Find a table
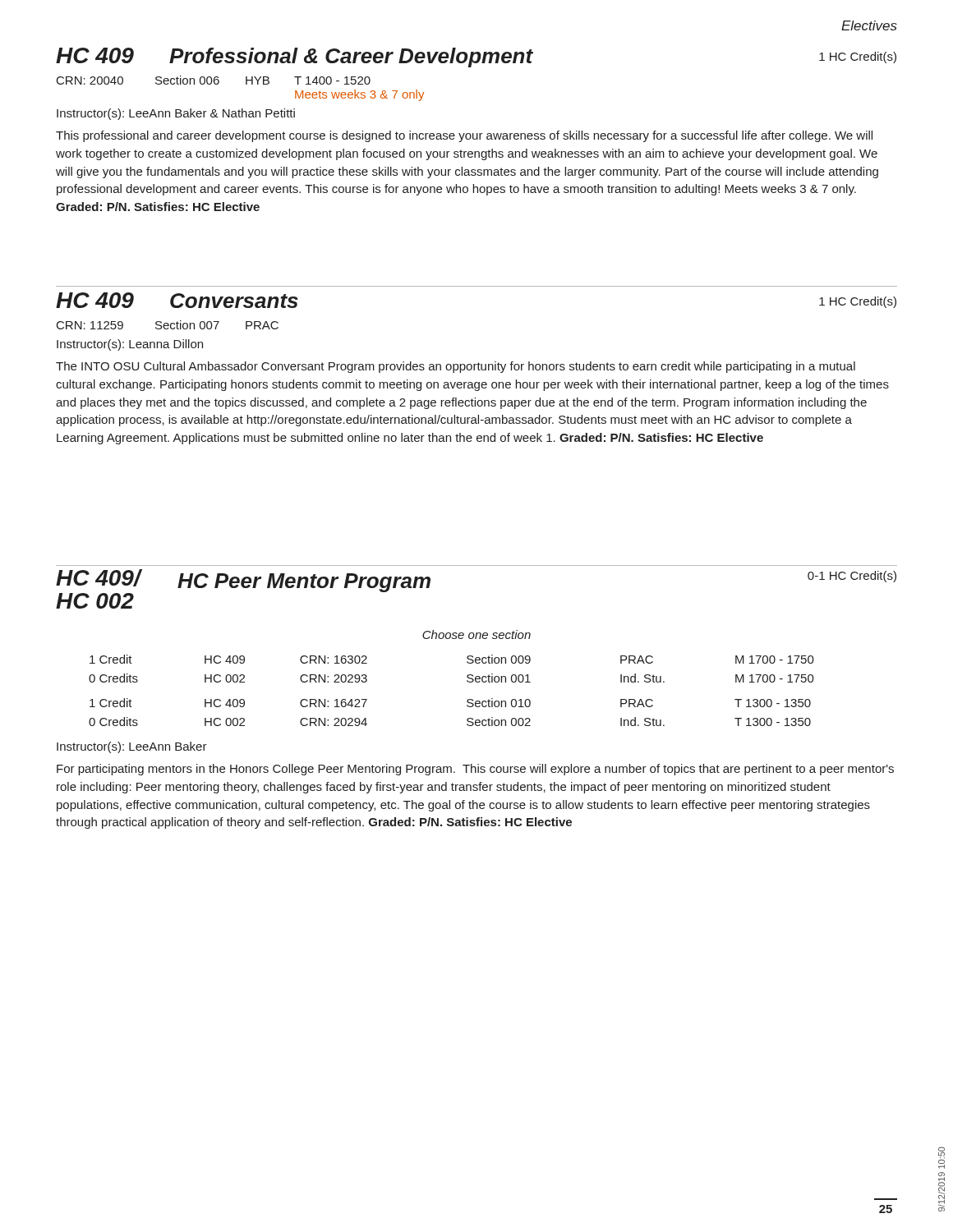This screenshot has width=953, height=1232. click(x=485, y=690)
